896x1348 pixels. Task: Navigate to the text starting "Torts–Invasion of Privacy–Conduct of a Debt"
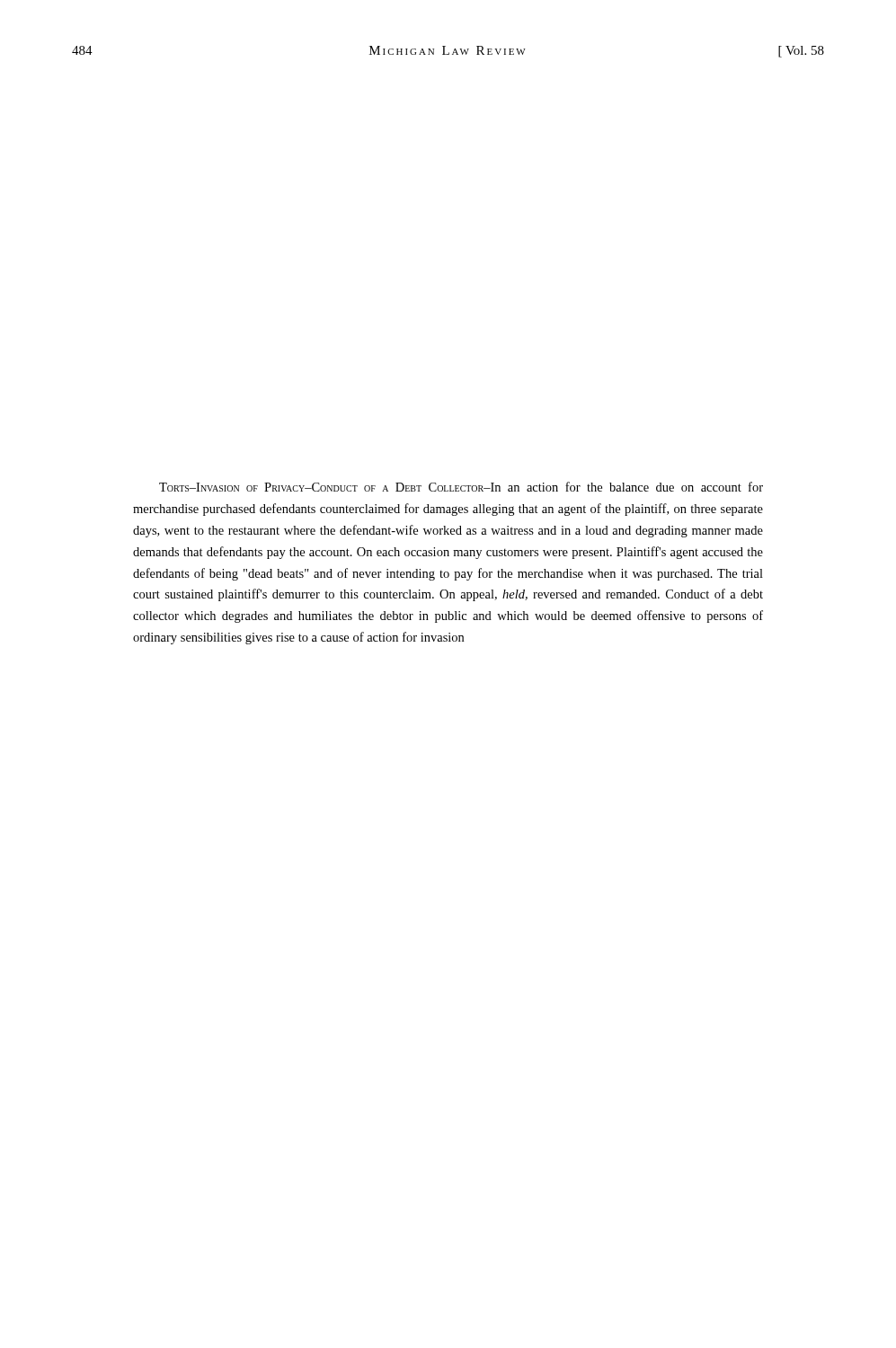tap(448, 563)
